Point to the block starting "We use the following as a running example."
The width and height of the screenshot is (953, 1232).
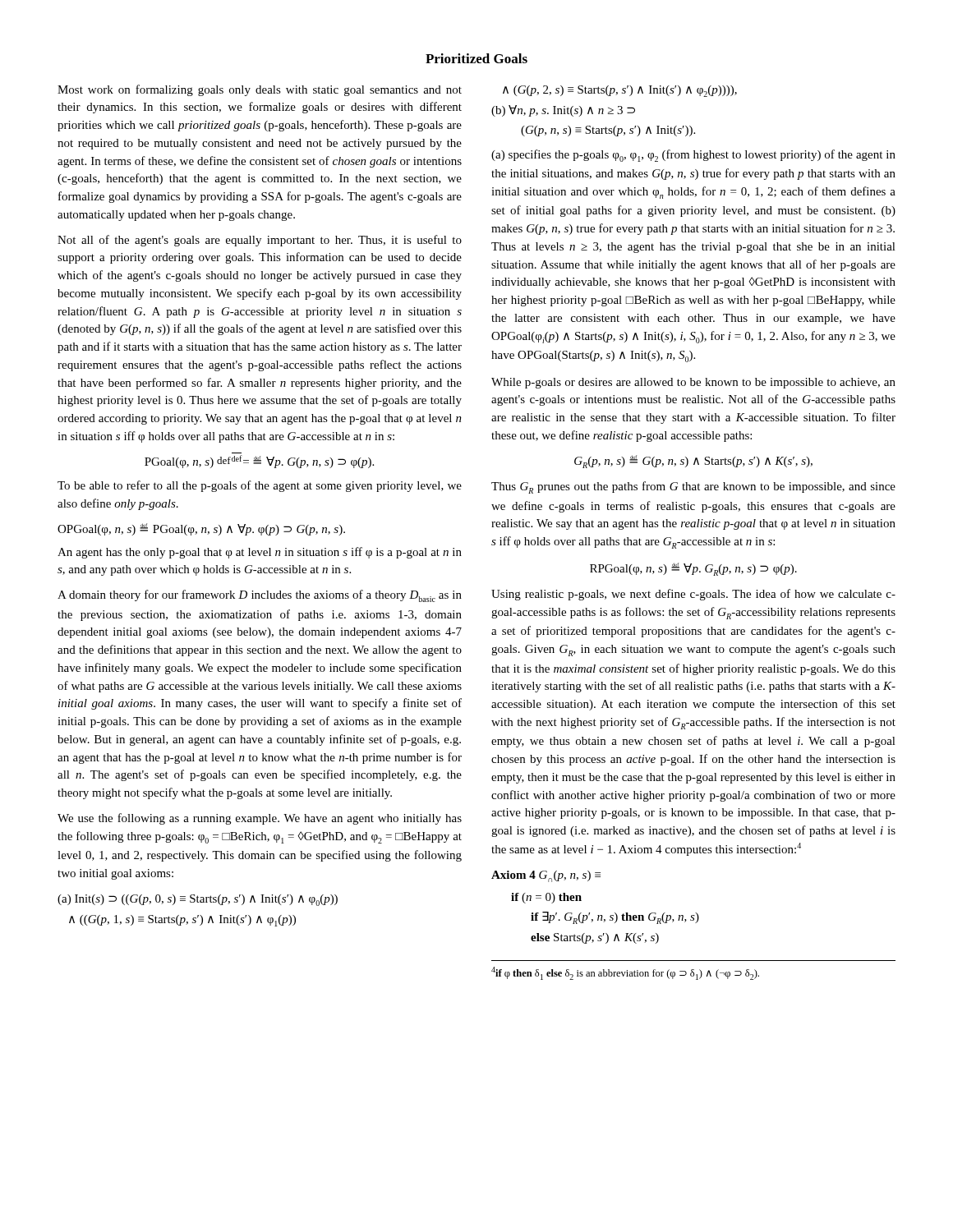[260, 846]
